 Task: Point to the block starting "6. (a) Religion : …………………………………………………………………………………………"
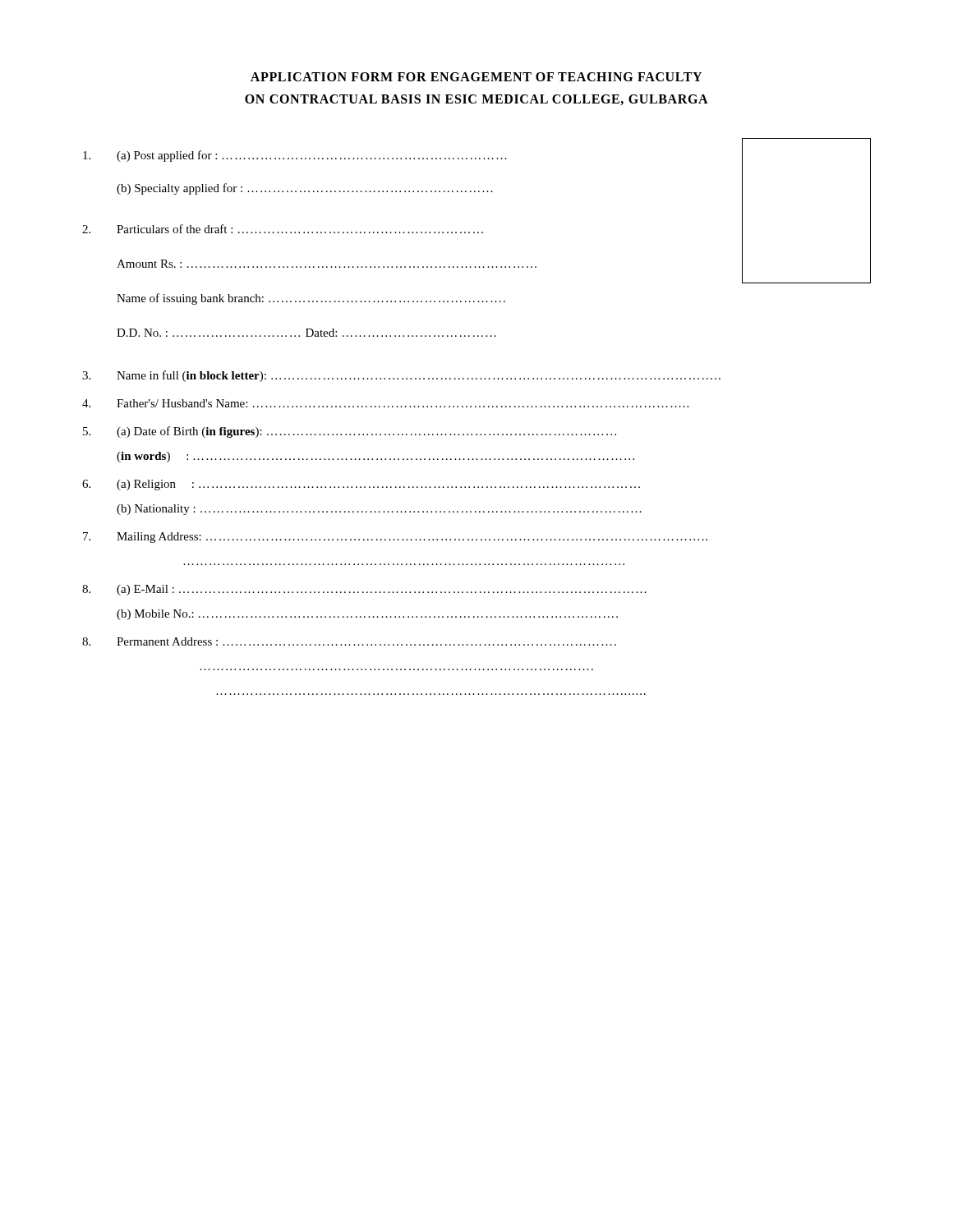click(476, 496)
